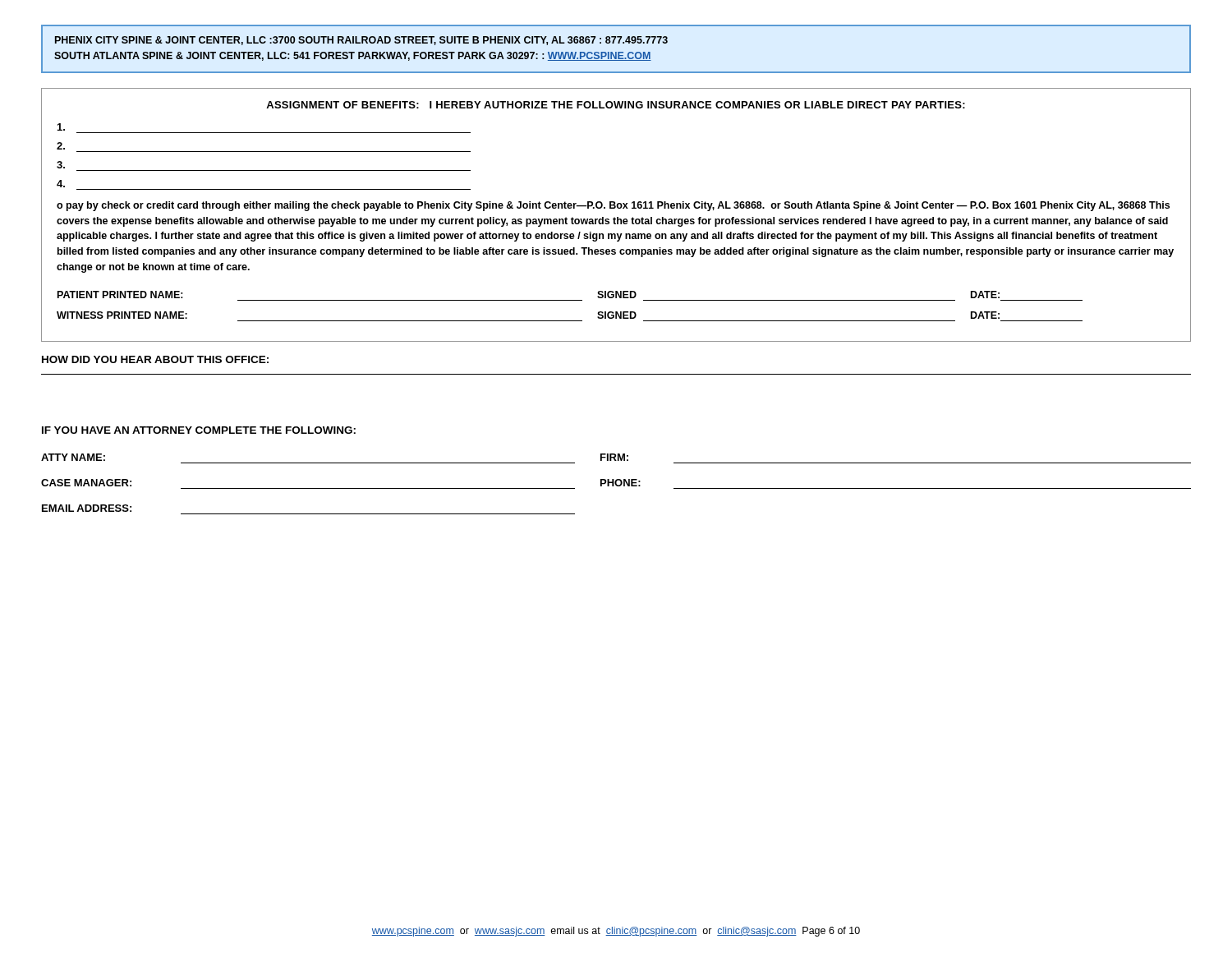Click where it says "PATIENT PRINTED NAME: SIGNED DATE:"
Viewport: 1232px width, 953px height.
(570, 293)
